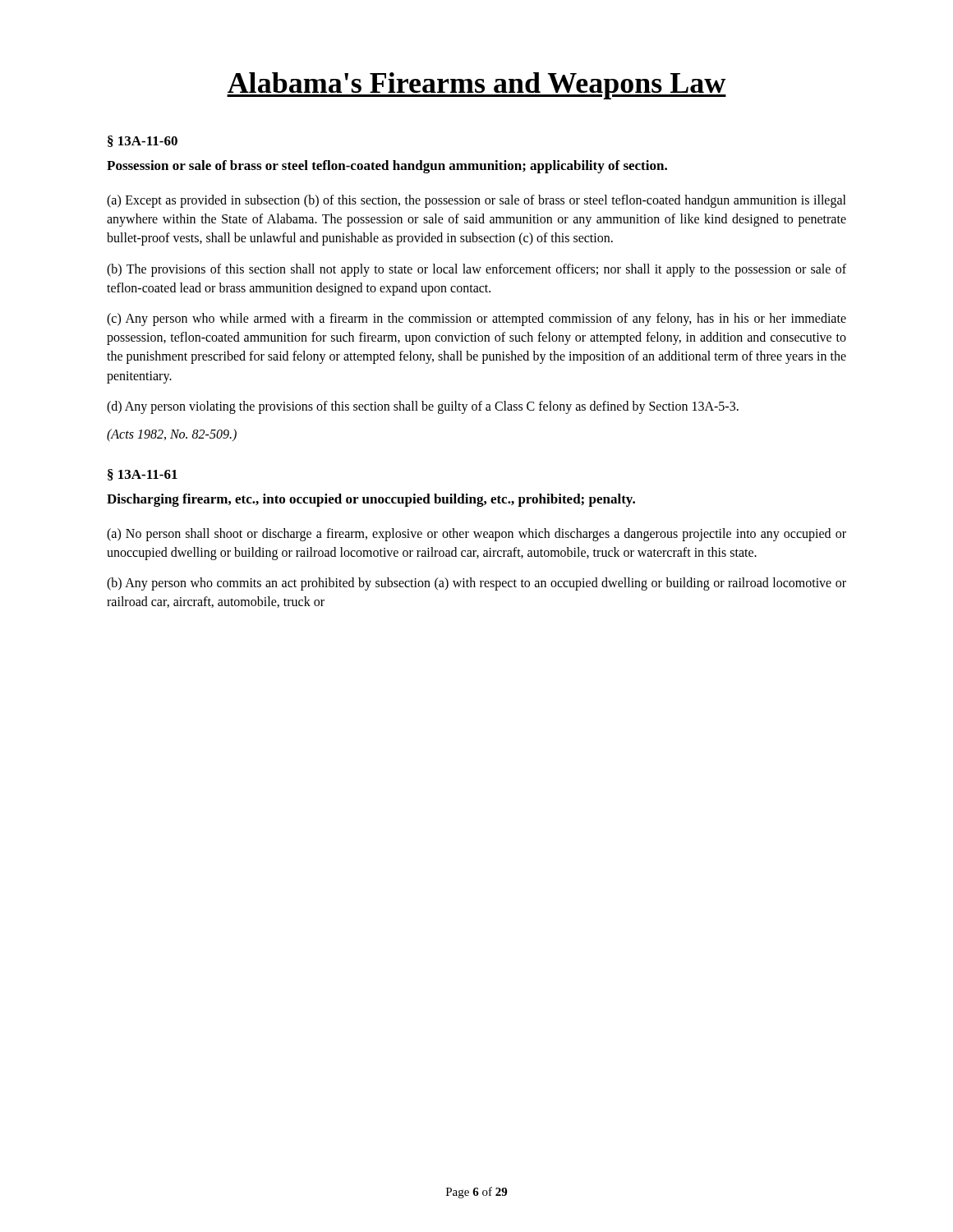Click the passage that begins "(a) No person shall shoot or discharge"
The image size is (953, 1232).
[476, 543]
